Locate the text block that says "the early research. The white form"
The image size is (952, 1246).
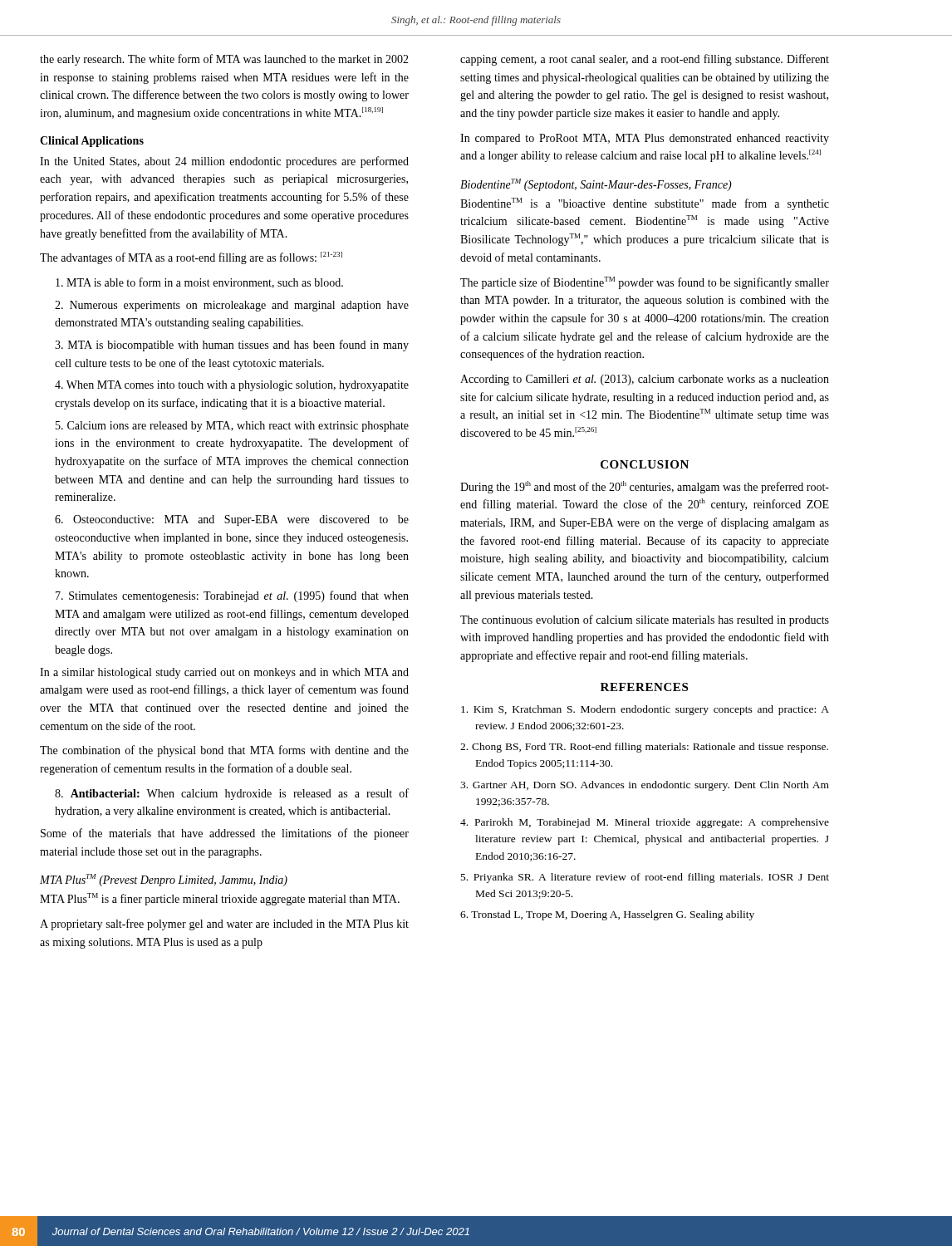[x=224, y=87]
